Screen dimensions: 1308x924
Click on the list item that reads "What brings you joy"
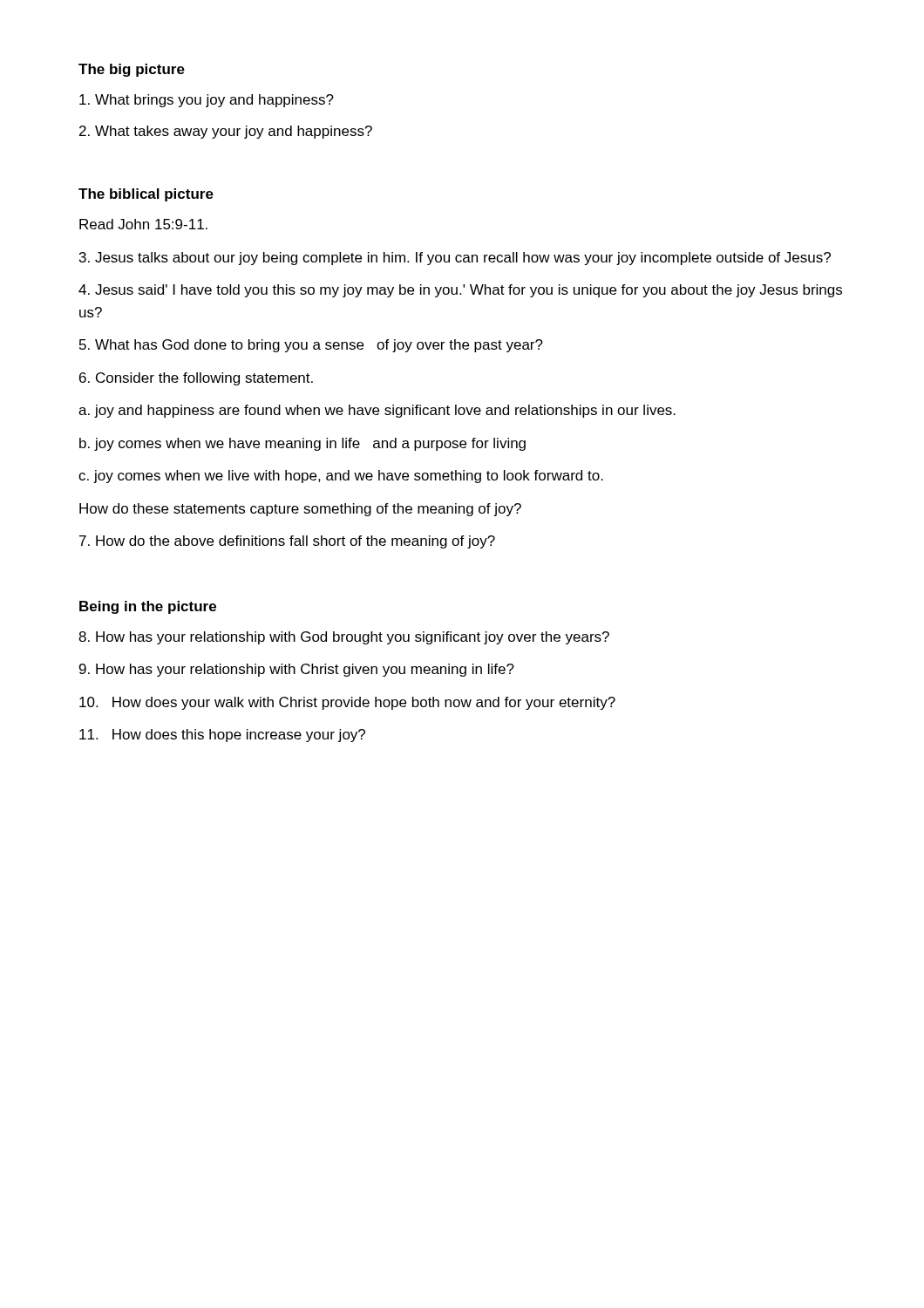206,100
